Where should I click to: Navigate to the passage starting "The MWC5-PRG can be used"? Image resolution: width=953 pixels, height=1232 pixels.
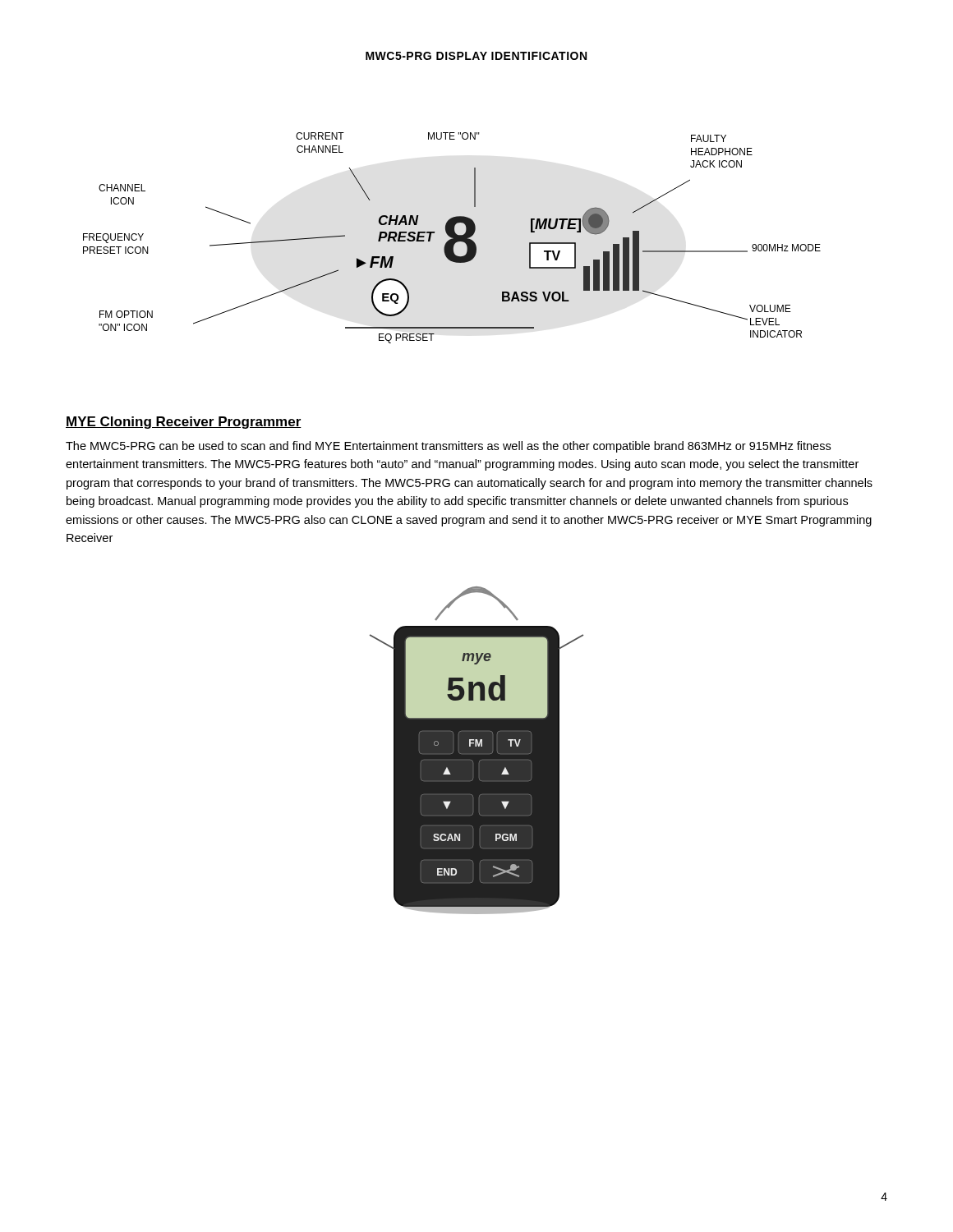(469, 492)
